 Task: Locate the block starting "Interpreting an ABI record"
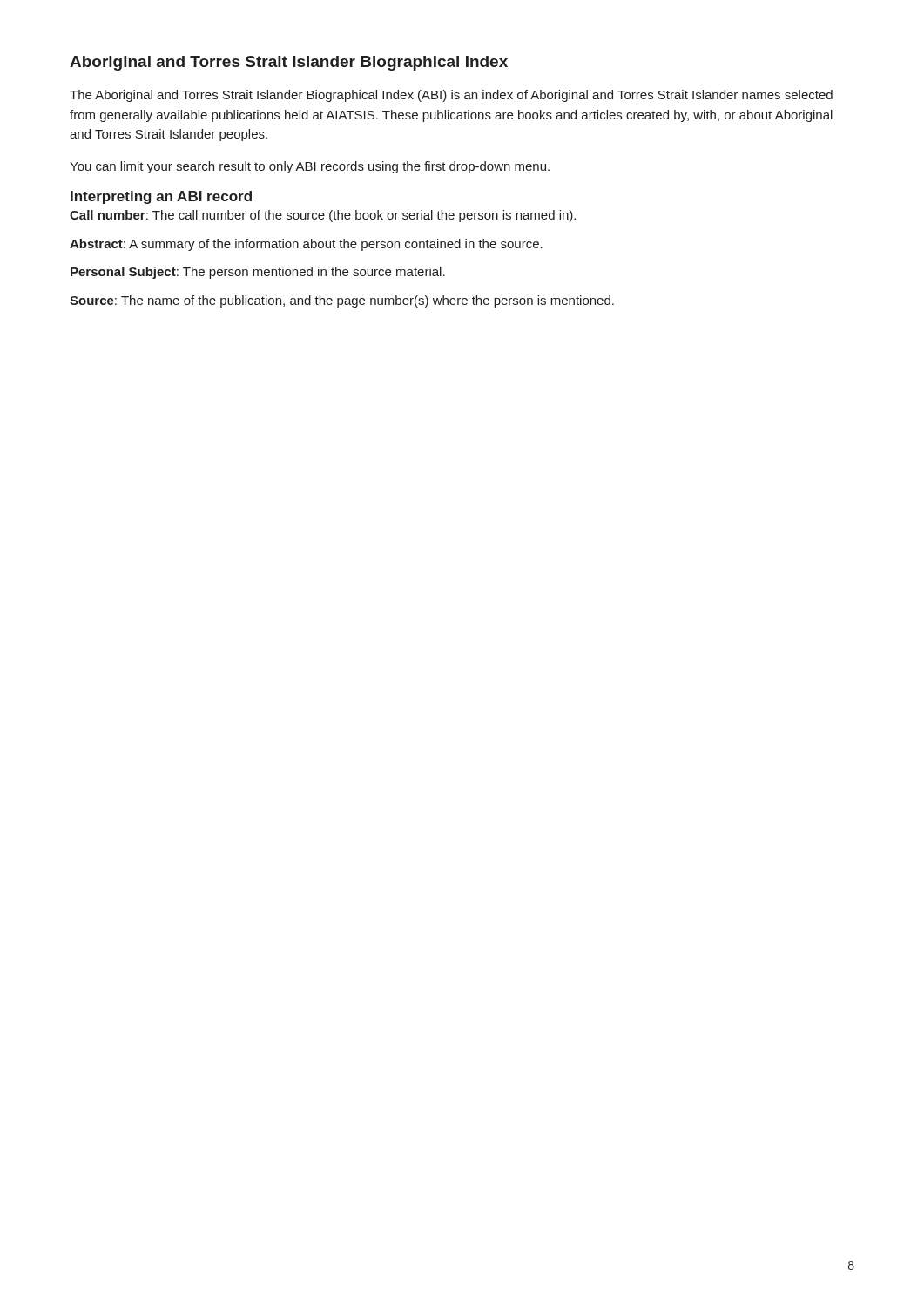[x=161, y=197]
